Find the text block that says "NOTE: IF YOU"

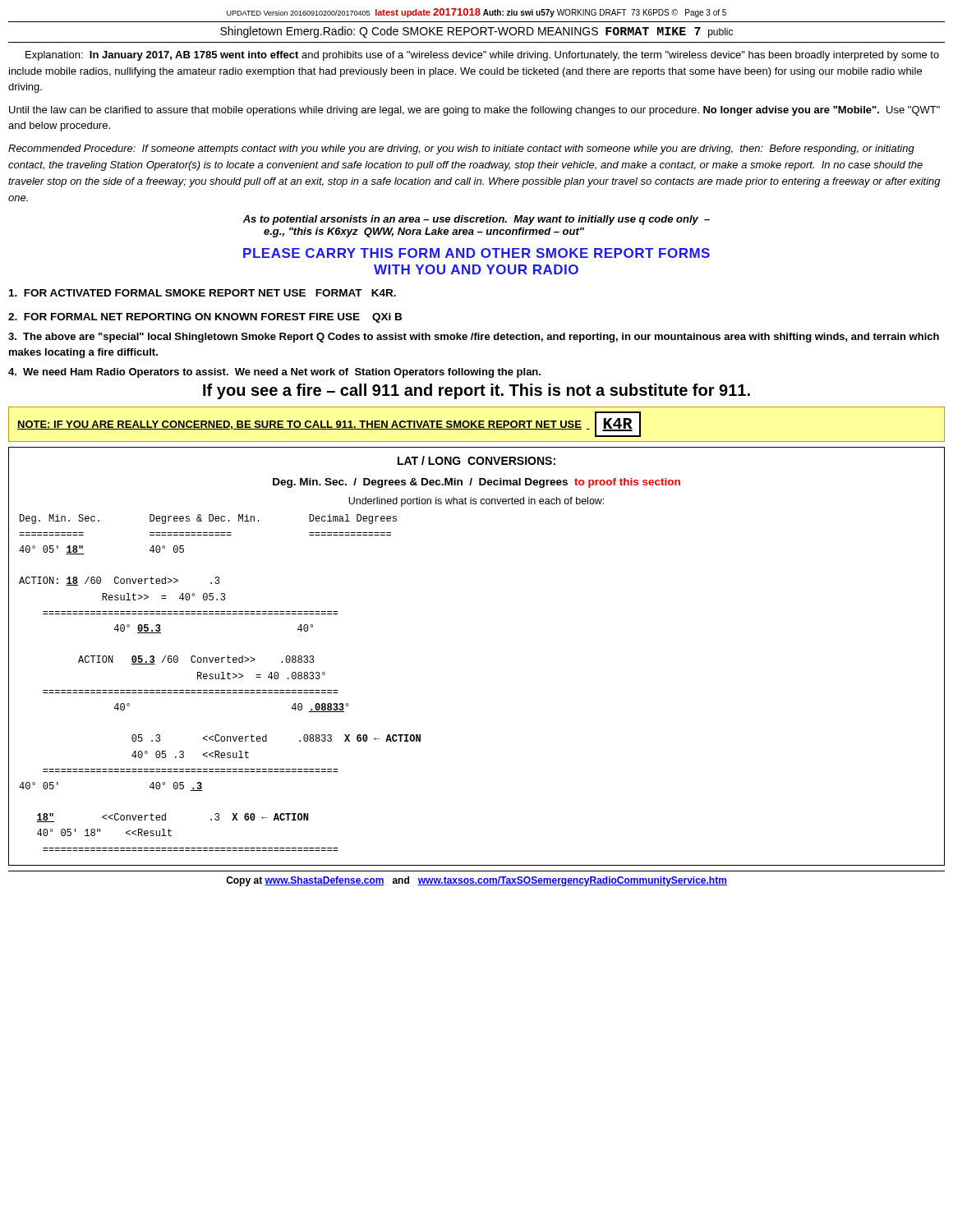(329, 424)
